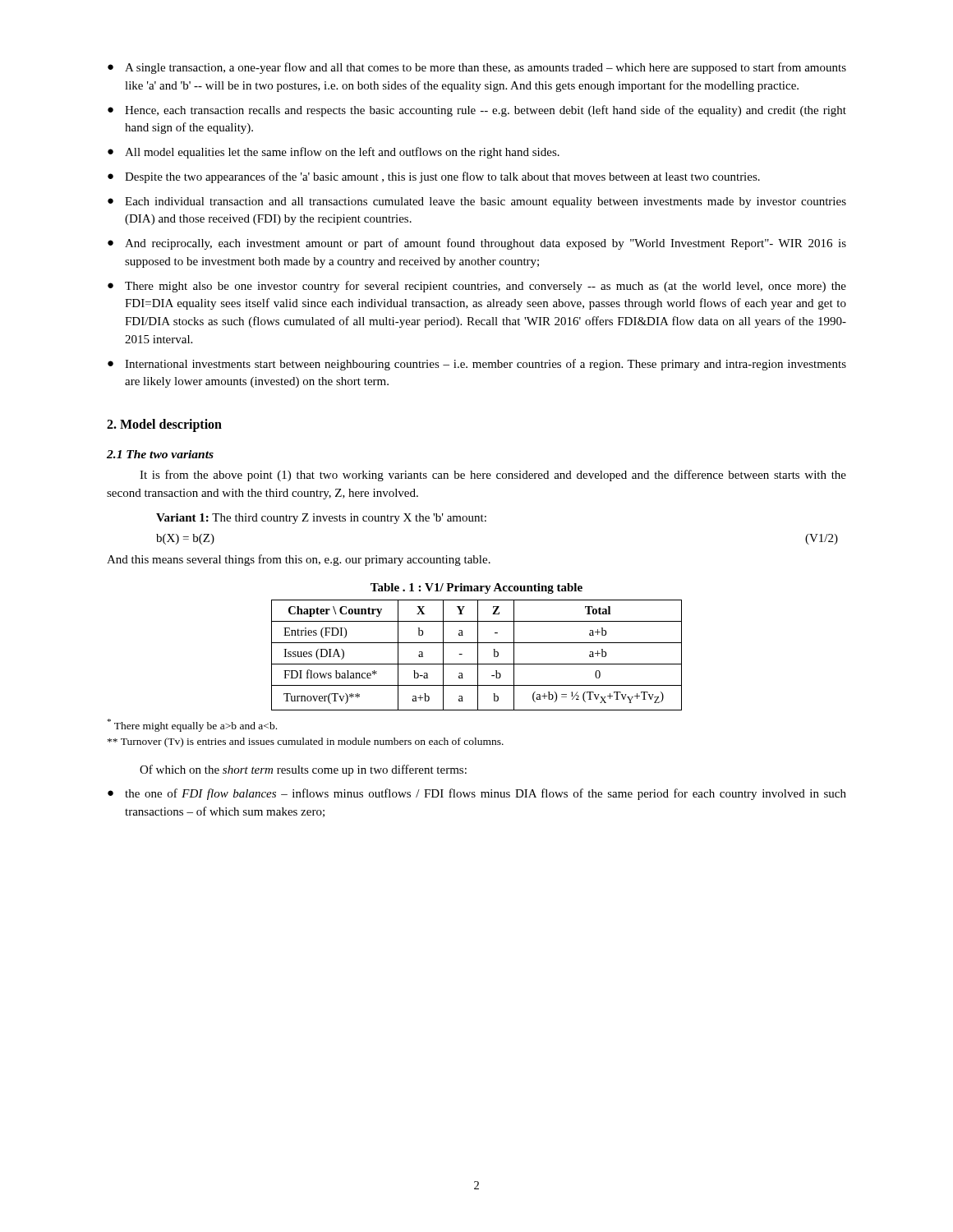Find the text starting "● All model equalities let the same"

tap(476, 153)
